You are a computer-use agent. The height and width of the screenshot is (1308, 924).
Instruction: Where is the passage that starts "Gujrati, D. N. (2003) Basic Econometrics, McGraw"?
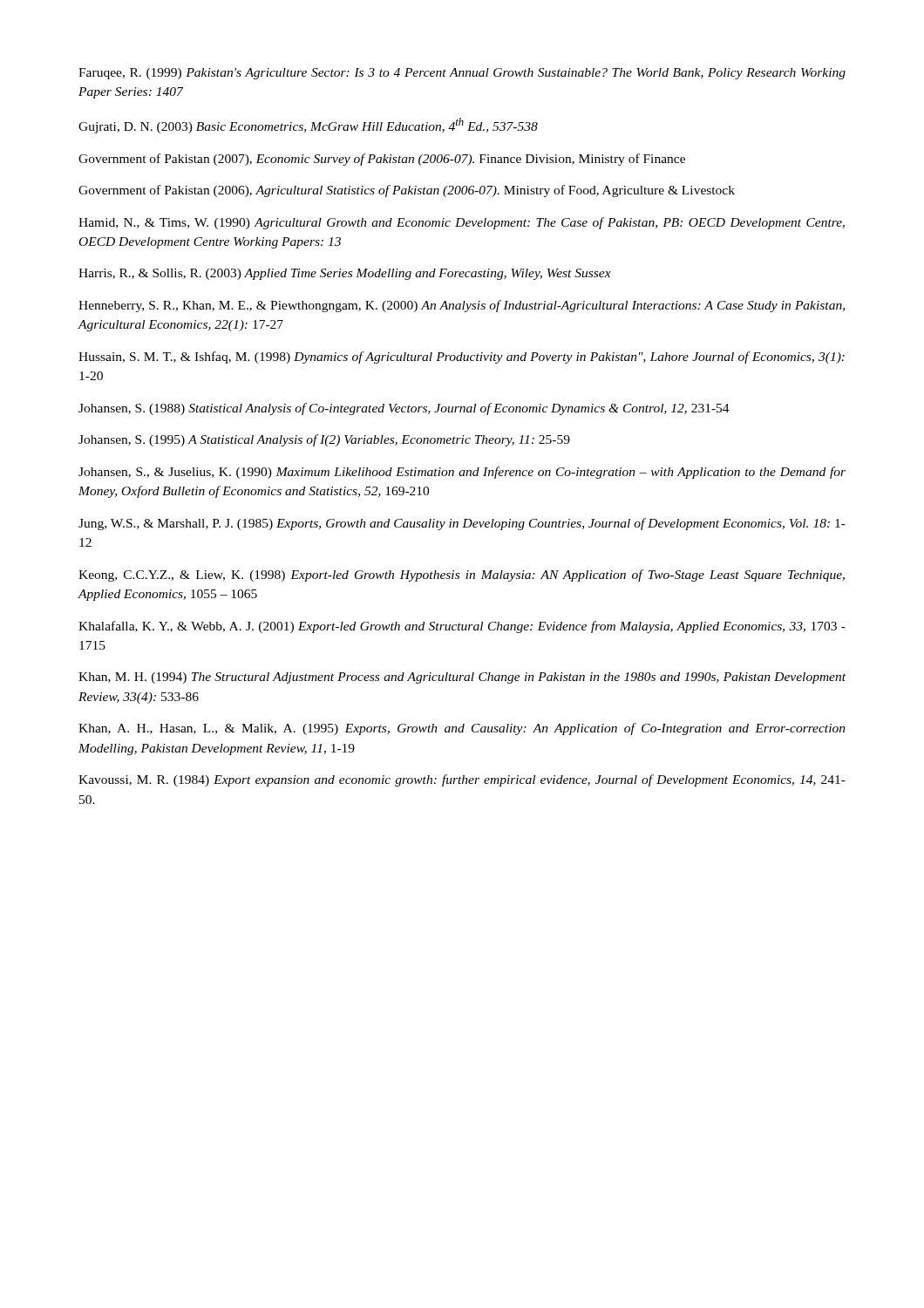tap(308, 124)
